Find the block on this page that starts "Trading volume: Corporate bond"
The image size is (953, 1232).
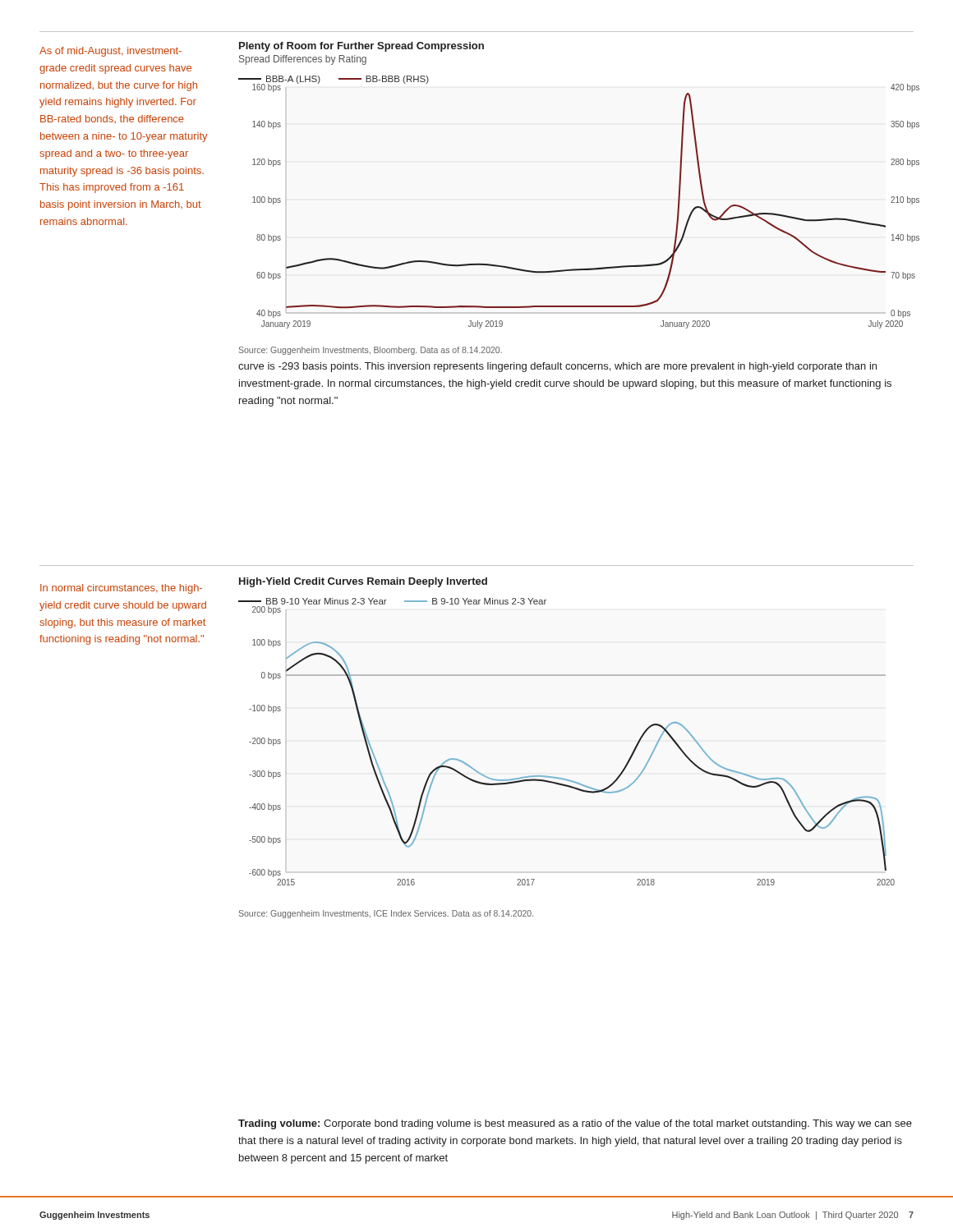point(576,1141)
